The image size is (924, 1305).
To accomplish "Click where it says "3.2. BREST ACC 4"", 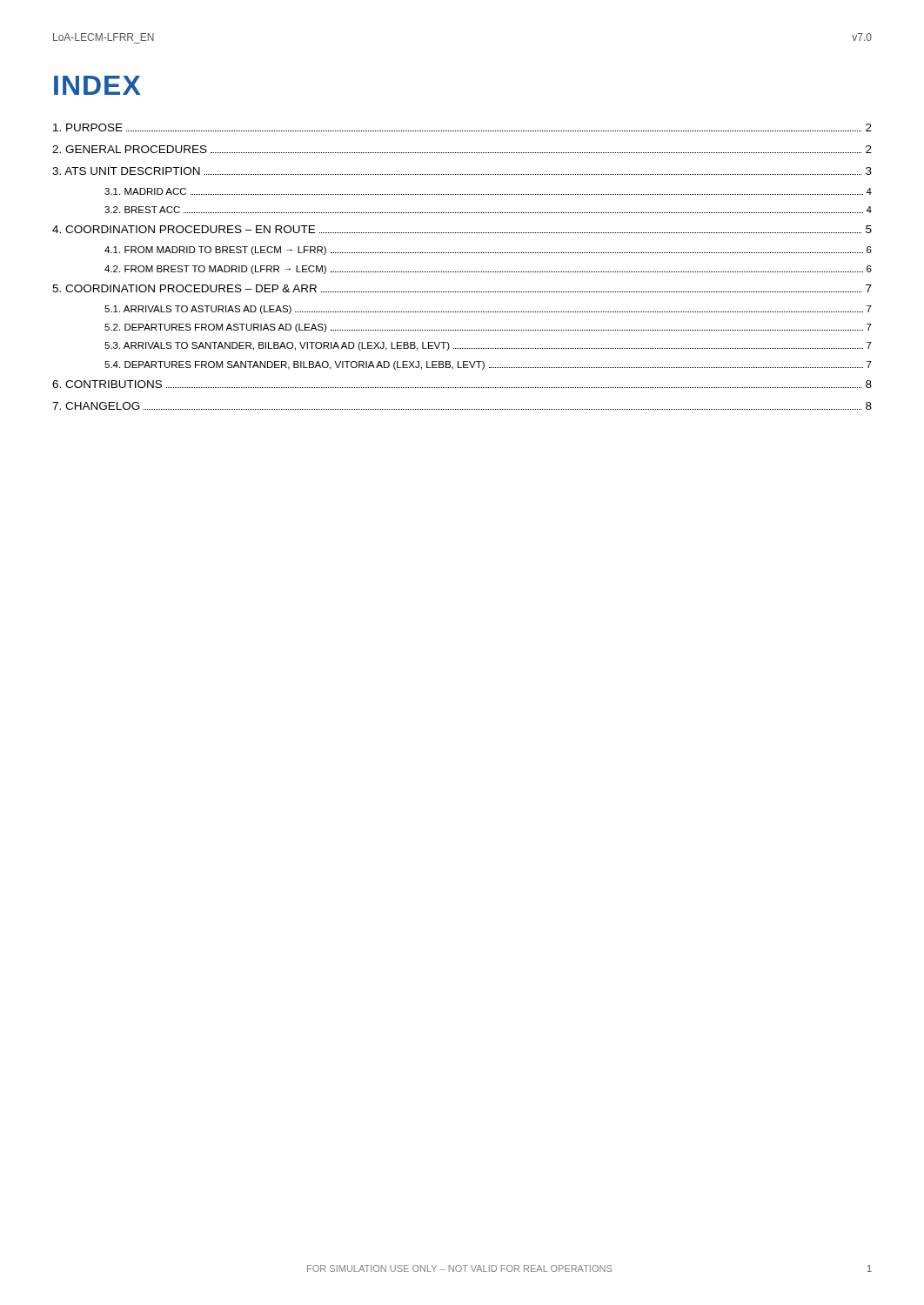I will point(488,210).
